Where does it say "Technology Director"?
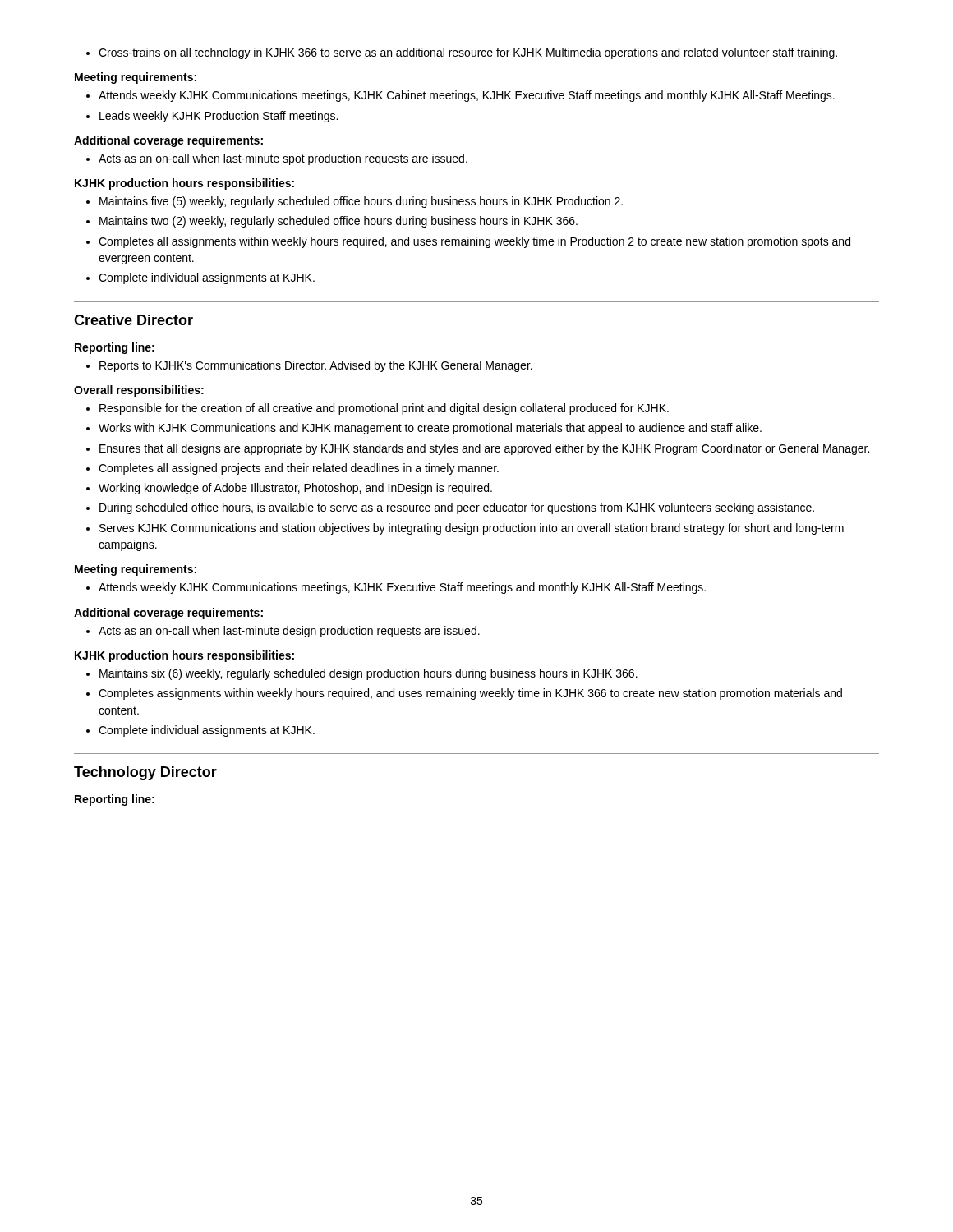953x1232 pixels. 145,772
